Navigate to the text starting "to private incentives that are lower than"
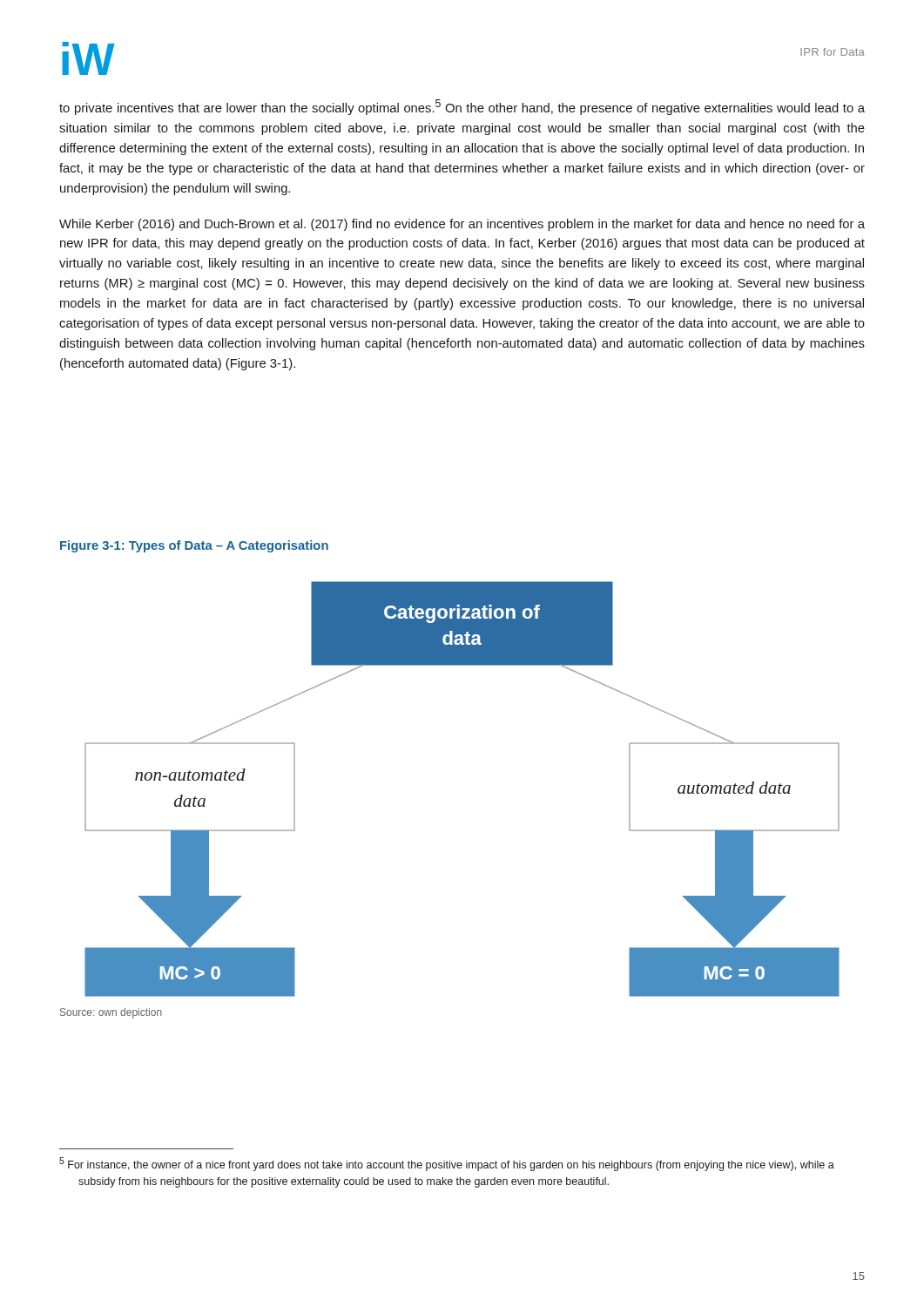924x1307 pixels. tap(462, 146)
